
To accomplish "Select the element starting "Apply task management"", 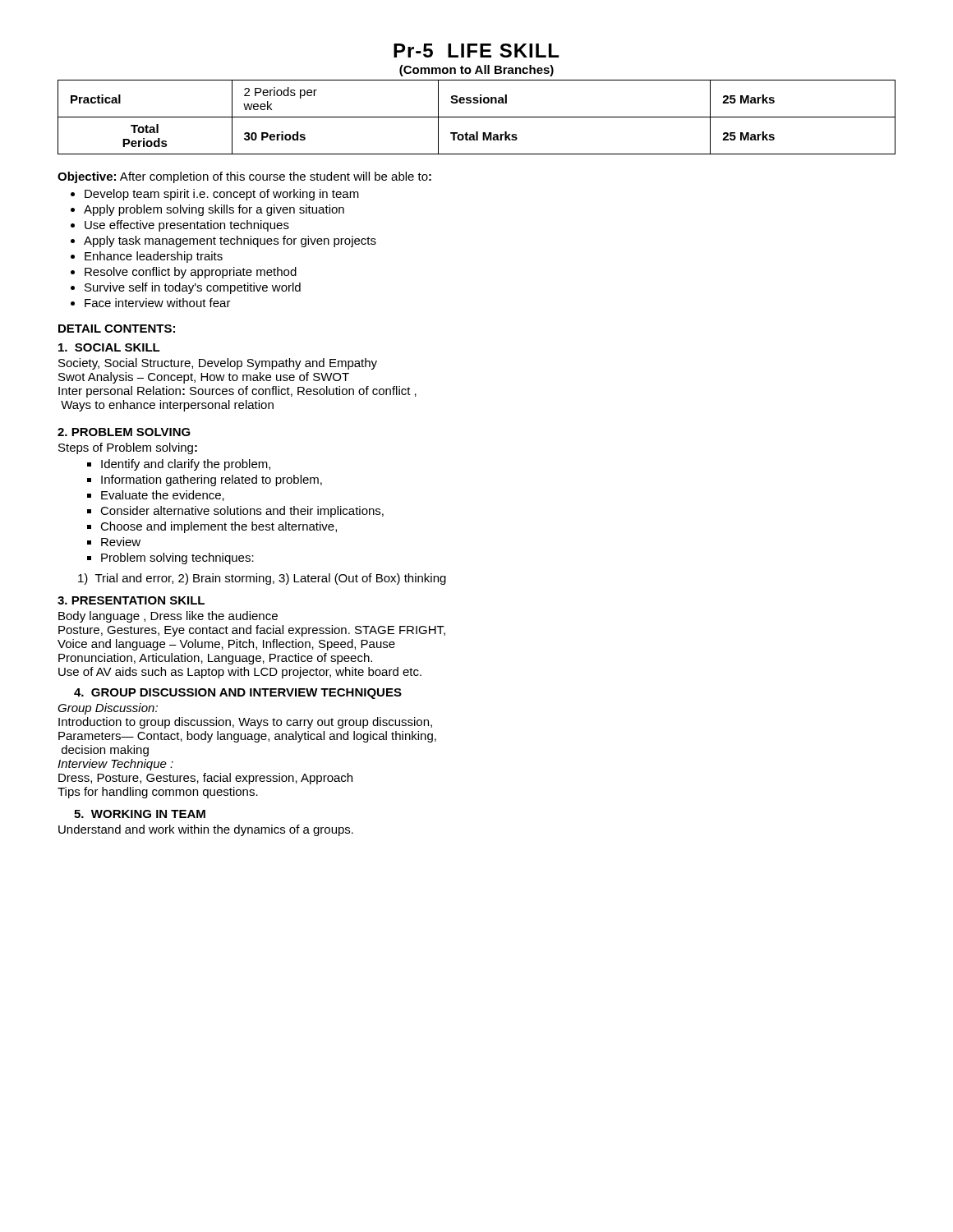I will coord(230,240).
